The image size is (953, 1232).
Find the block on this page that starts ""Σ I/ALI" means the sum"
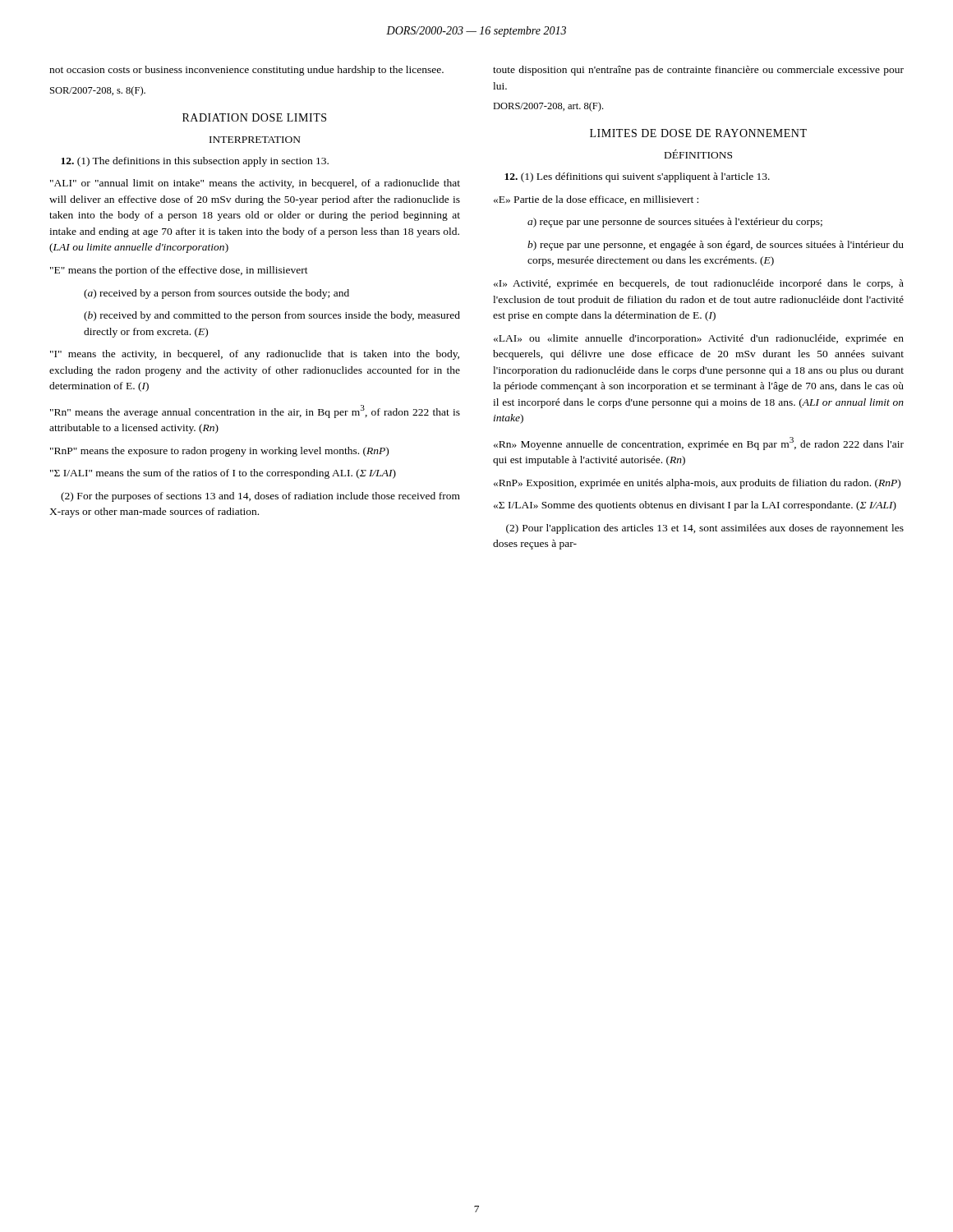(223, 473)
